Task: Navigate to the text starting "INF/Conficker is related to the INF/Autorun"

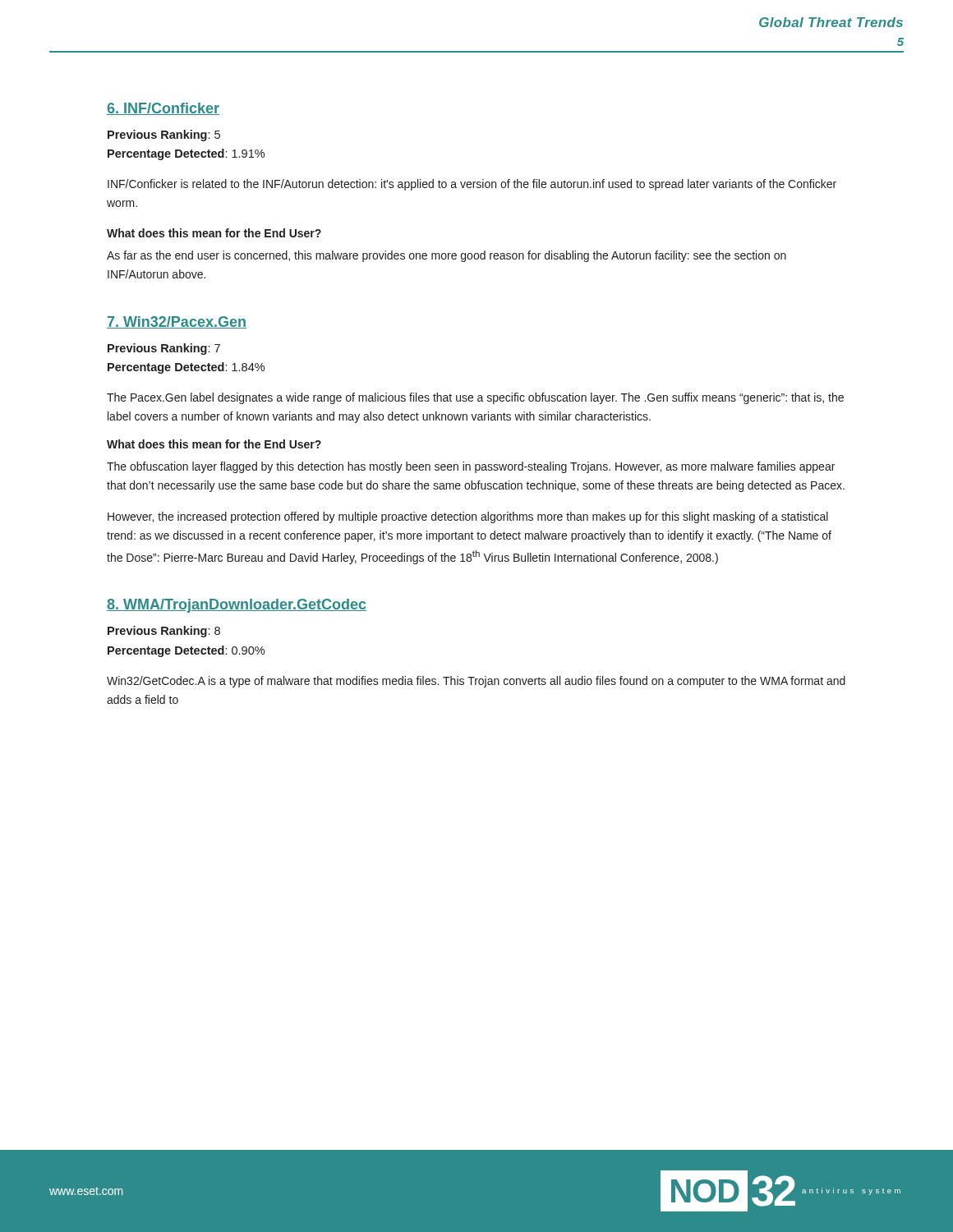Action: click(472, 194)
